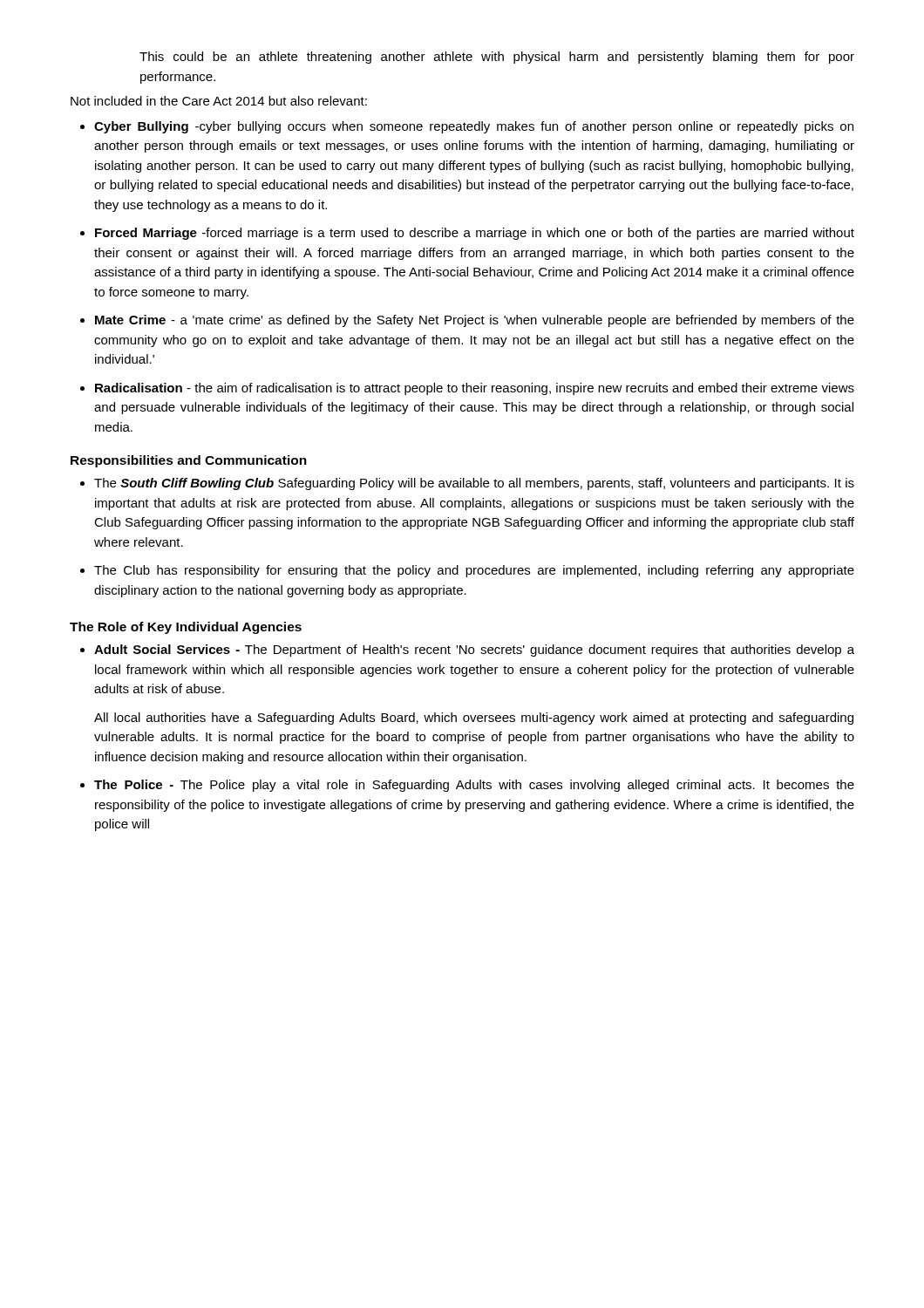Find the block on this page that starts "Cyber Bullying -cyber bullying occurs when"
Image resolution: width=924 pixels, height=1308 pixels.
tap(462, 165)
